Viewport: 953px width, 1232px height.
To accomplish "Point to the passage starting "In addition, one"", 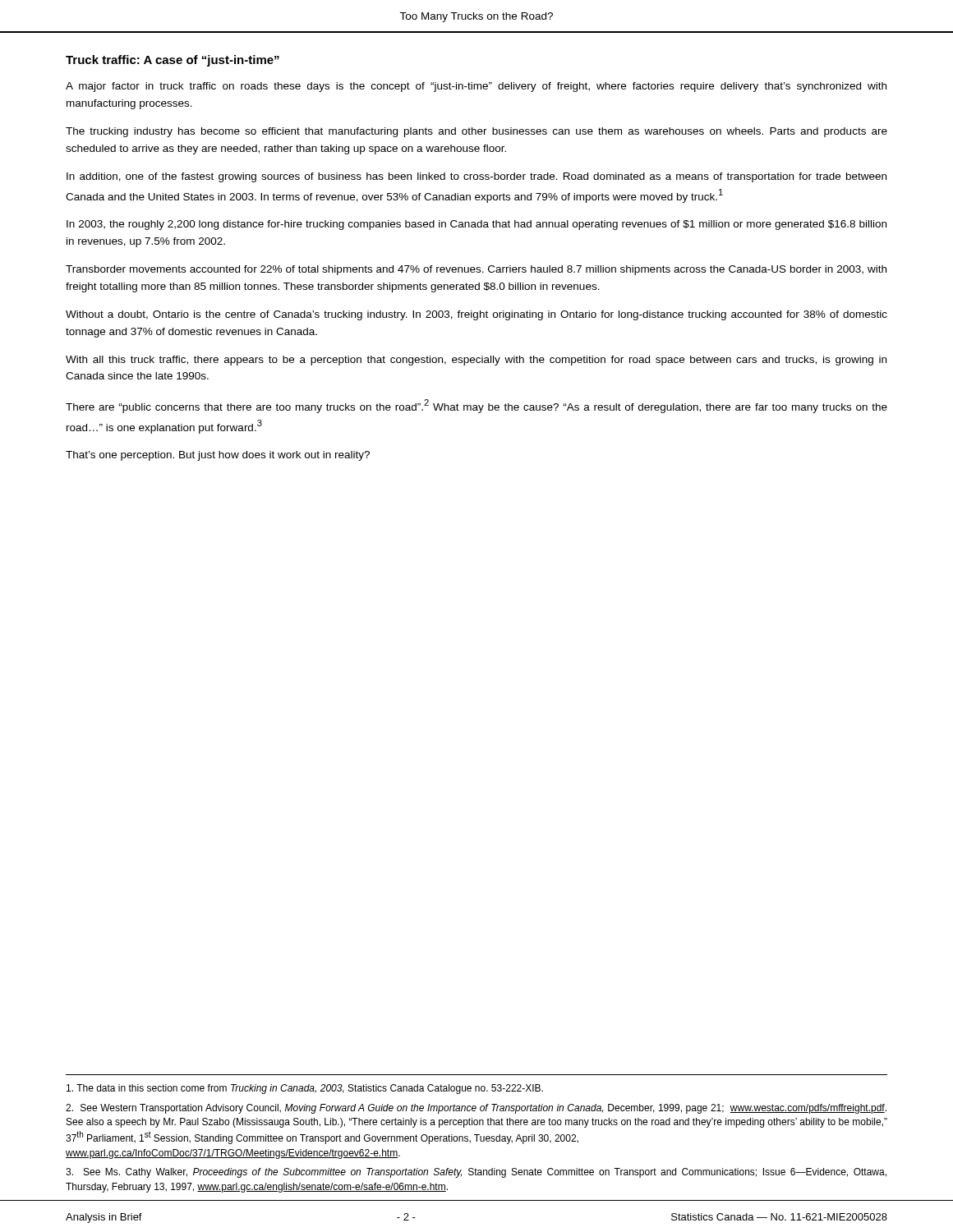I will [476, 186].
